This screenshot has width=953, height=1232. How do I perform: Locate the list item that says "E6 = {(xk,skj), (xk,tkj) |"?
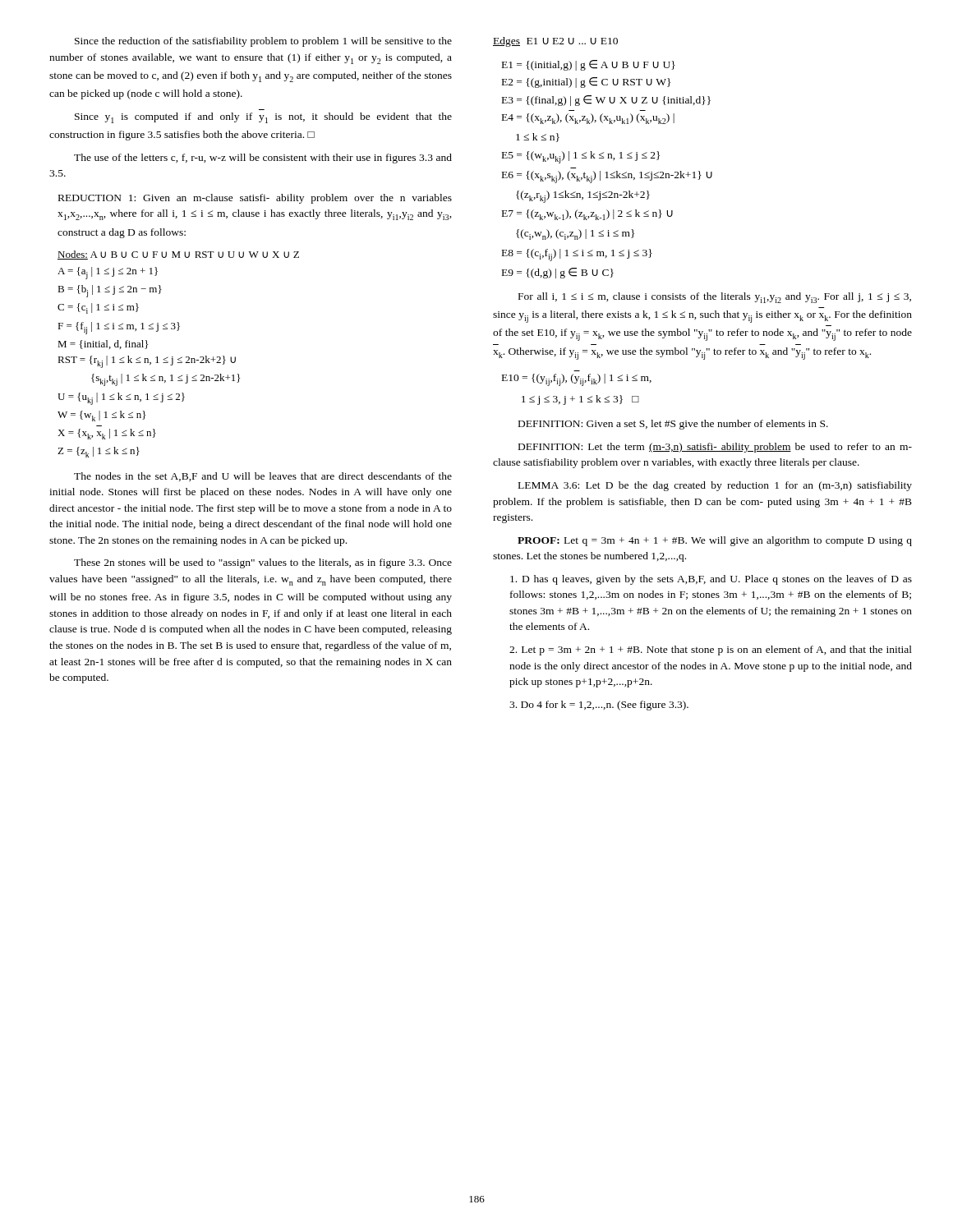[607, 185]
